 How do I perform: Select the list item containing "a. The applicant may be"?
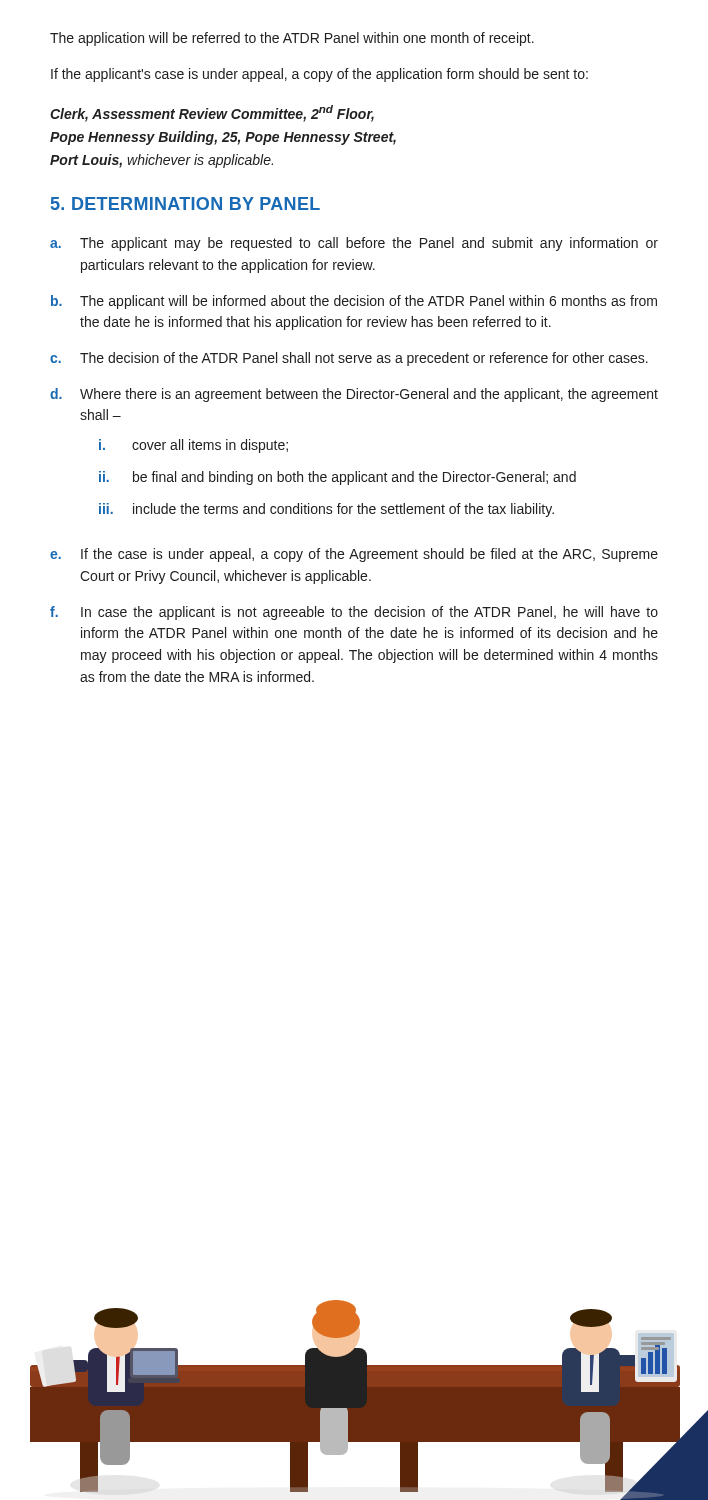(x=354, y=255)
